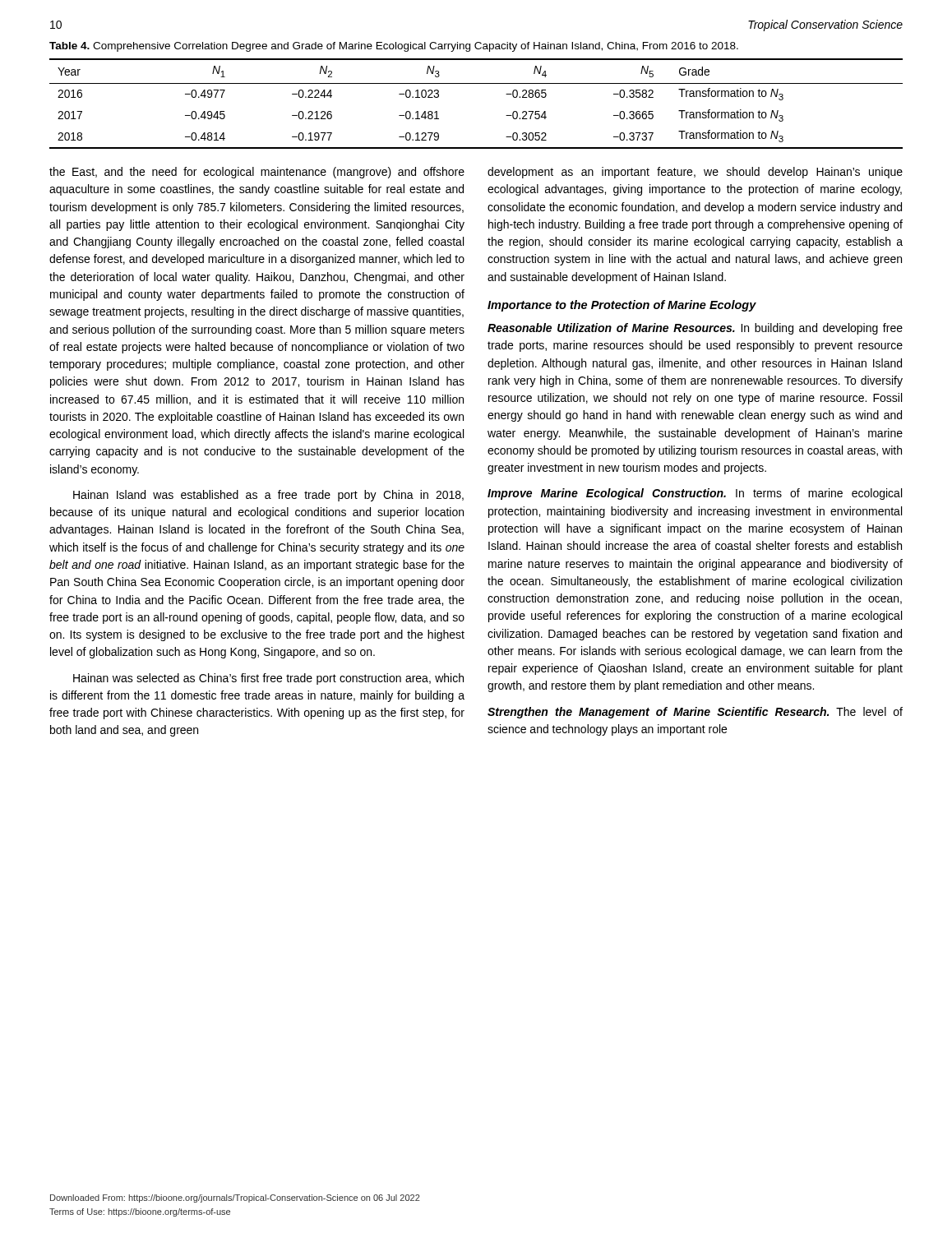Select the text starting "Table 4. Comprehensive Correlation Degree and Grade"

click(x=394, y=46)
